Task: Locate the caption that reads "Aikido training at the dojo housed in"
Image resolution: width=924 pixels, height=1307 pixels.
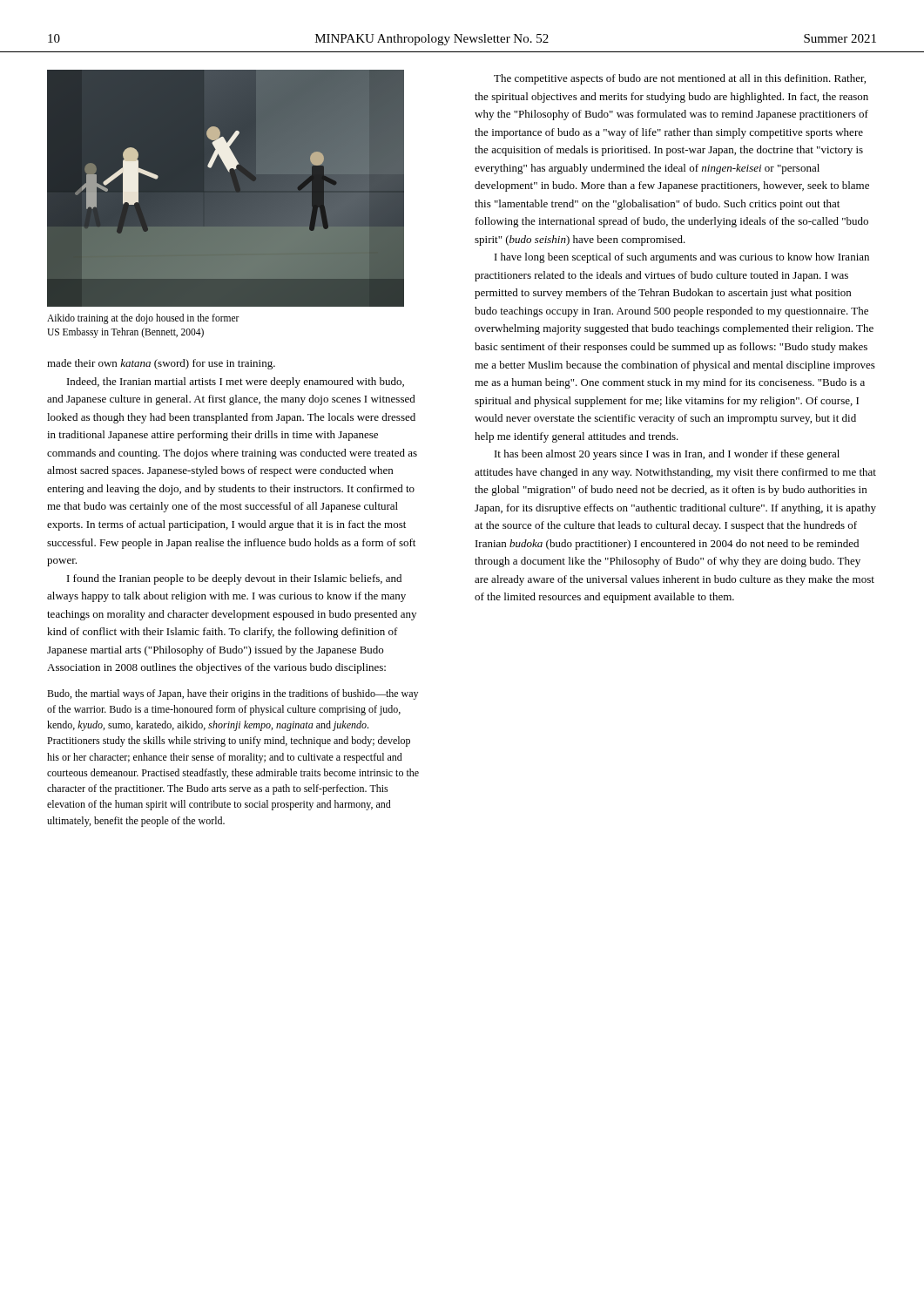Action: coord(143,325)
